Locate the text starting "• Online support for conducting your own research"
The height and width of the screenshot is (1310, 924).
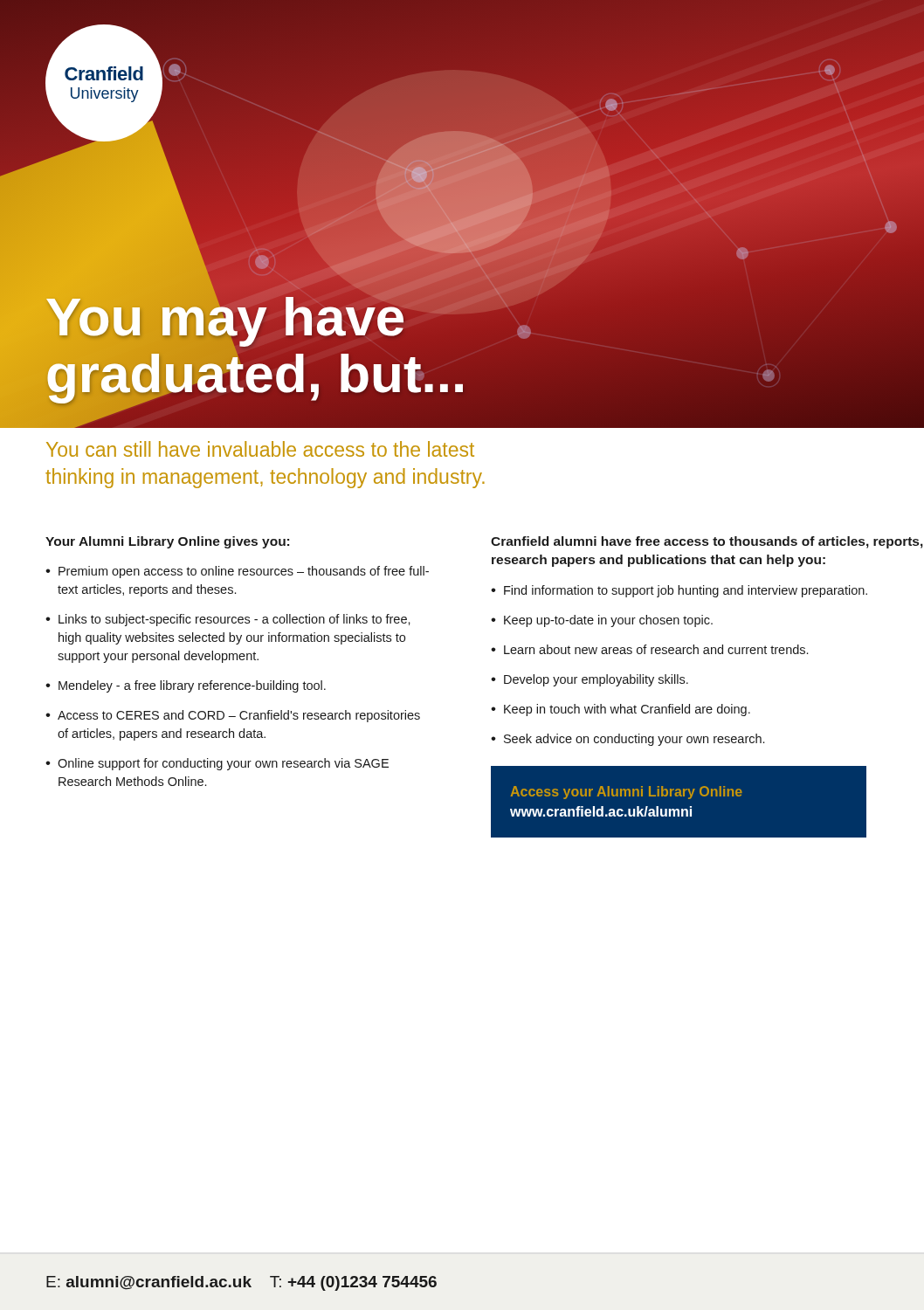click(x=240, y=773)
